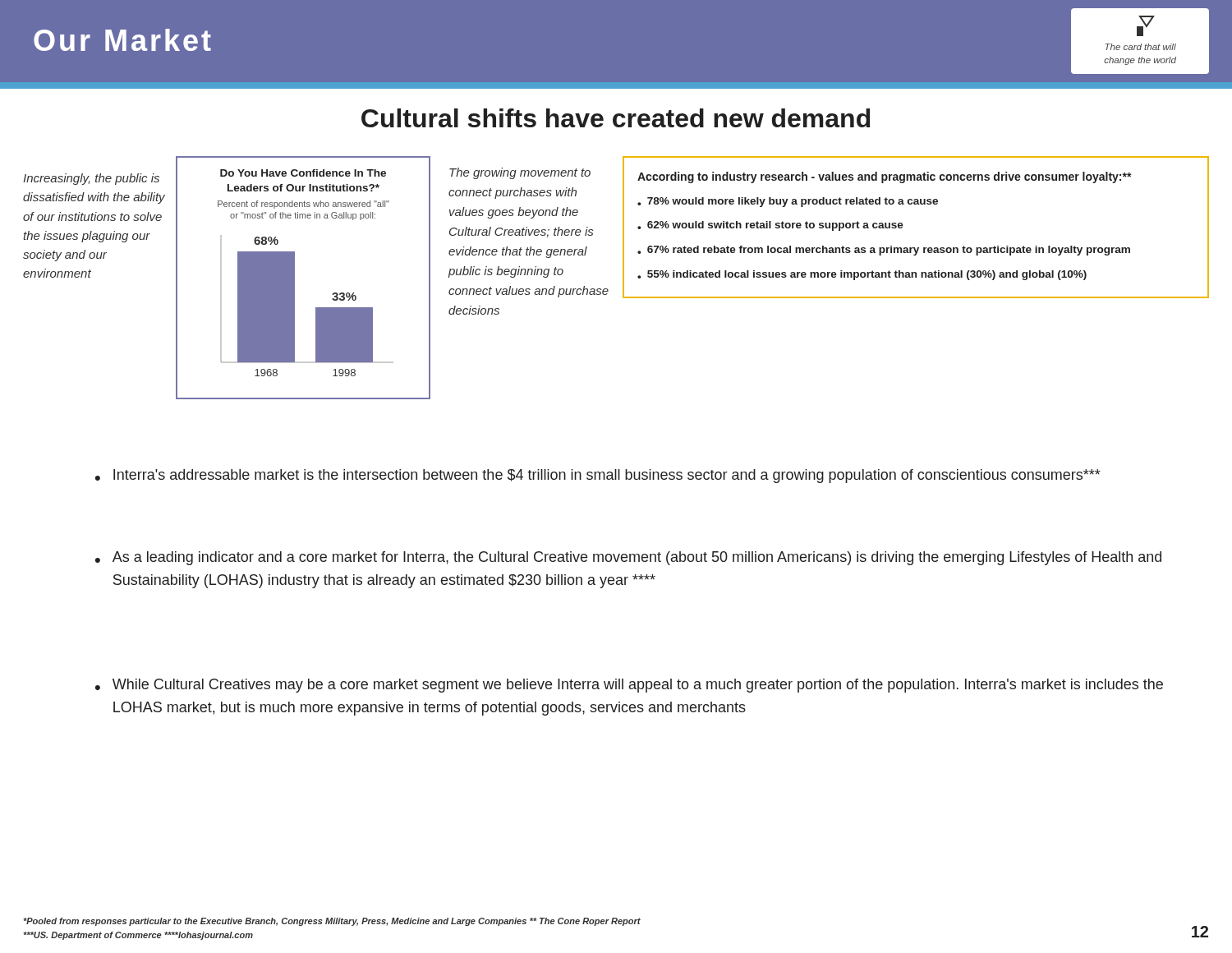The height and width of the screenshot is (953, 1232).
Task: Point to the passage starting "Cultural shifts have created new demand"
Action: tap(616, 118)
